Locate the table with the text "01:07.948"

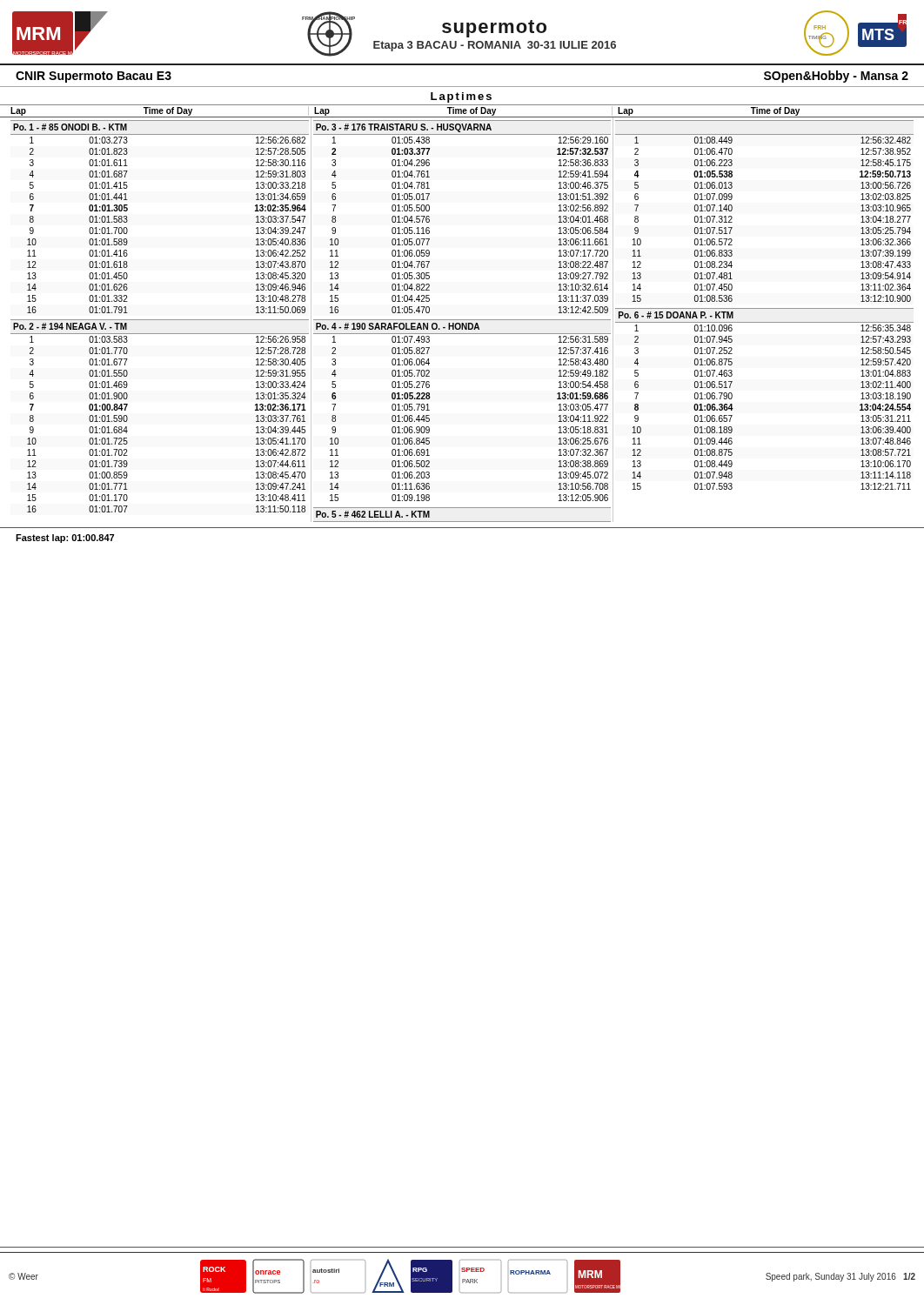coord(764,408)
